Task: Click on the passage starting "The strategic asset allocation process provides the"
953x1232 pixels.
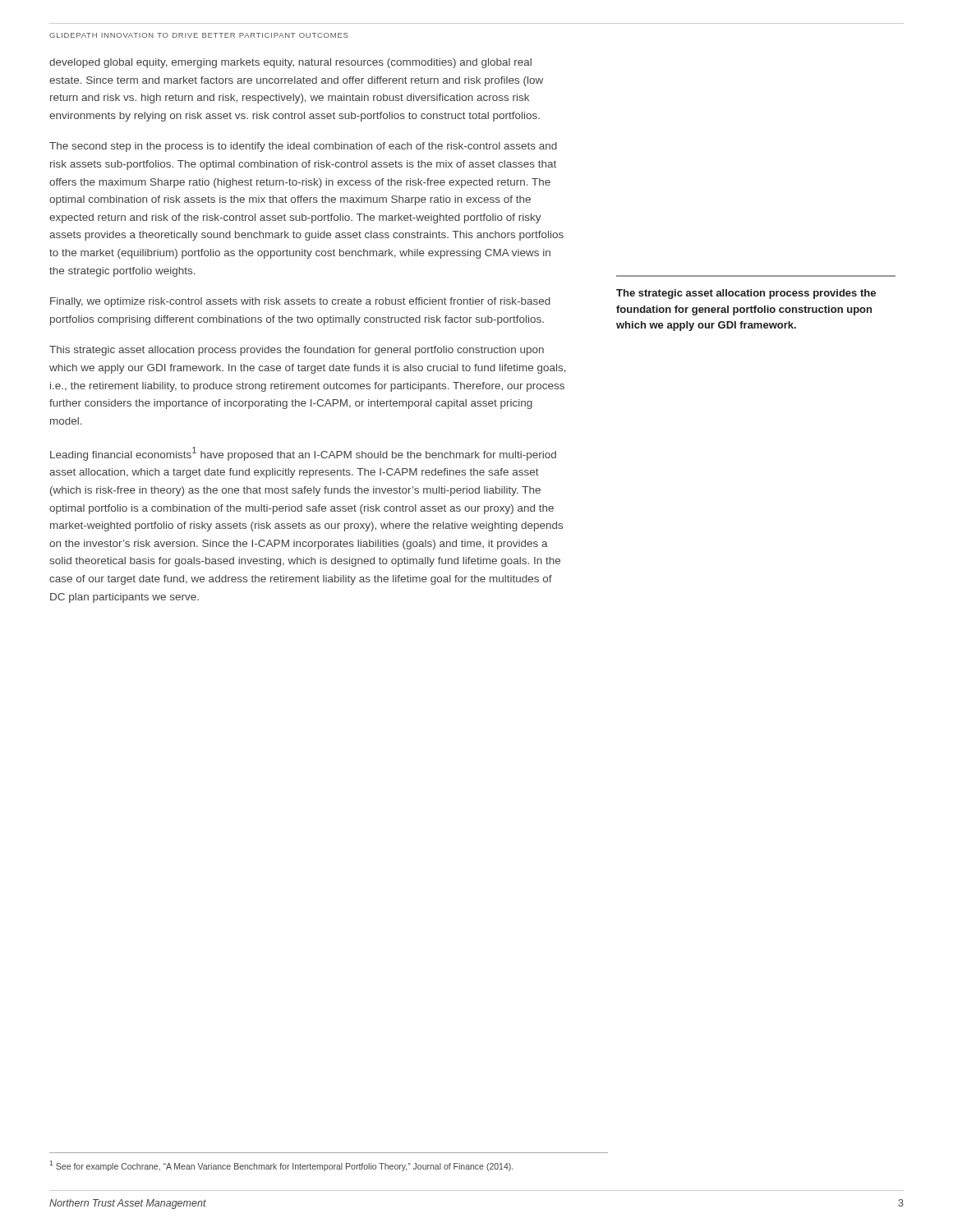Action: 756,304
